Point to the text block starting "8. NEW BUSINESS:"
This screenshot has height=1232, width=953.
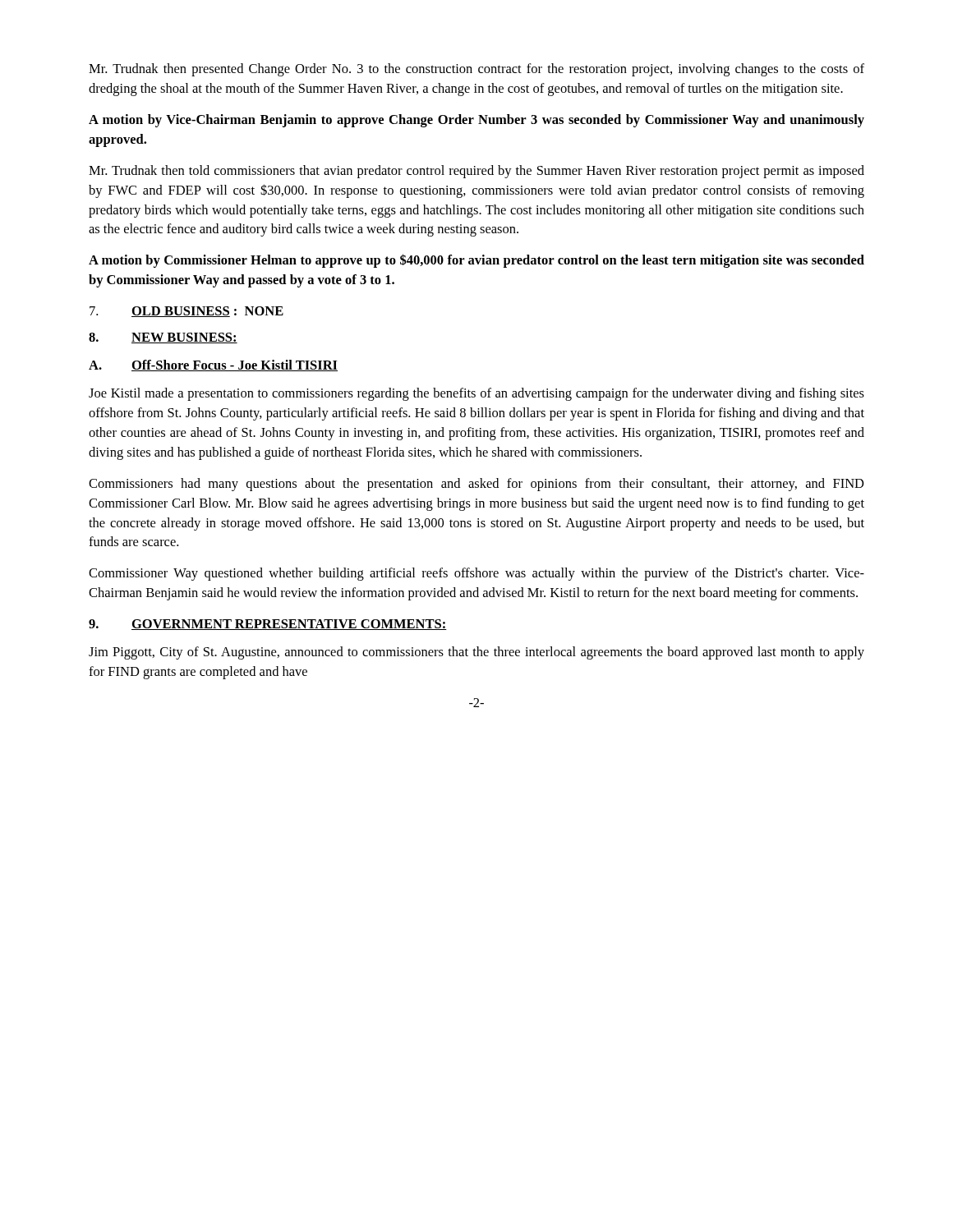pyautogui.click(x=163, y=338)
